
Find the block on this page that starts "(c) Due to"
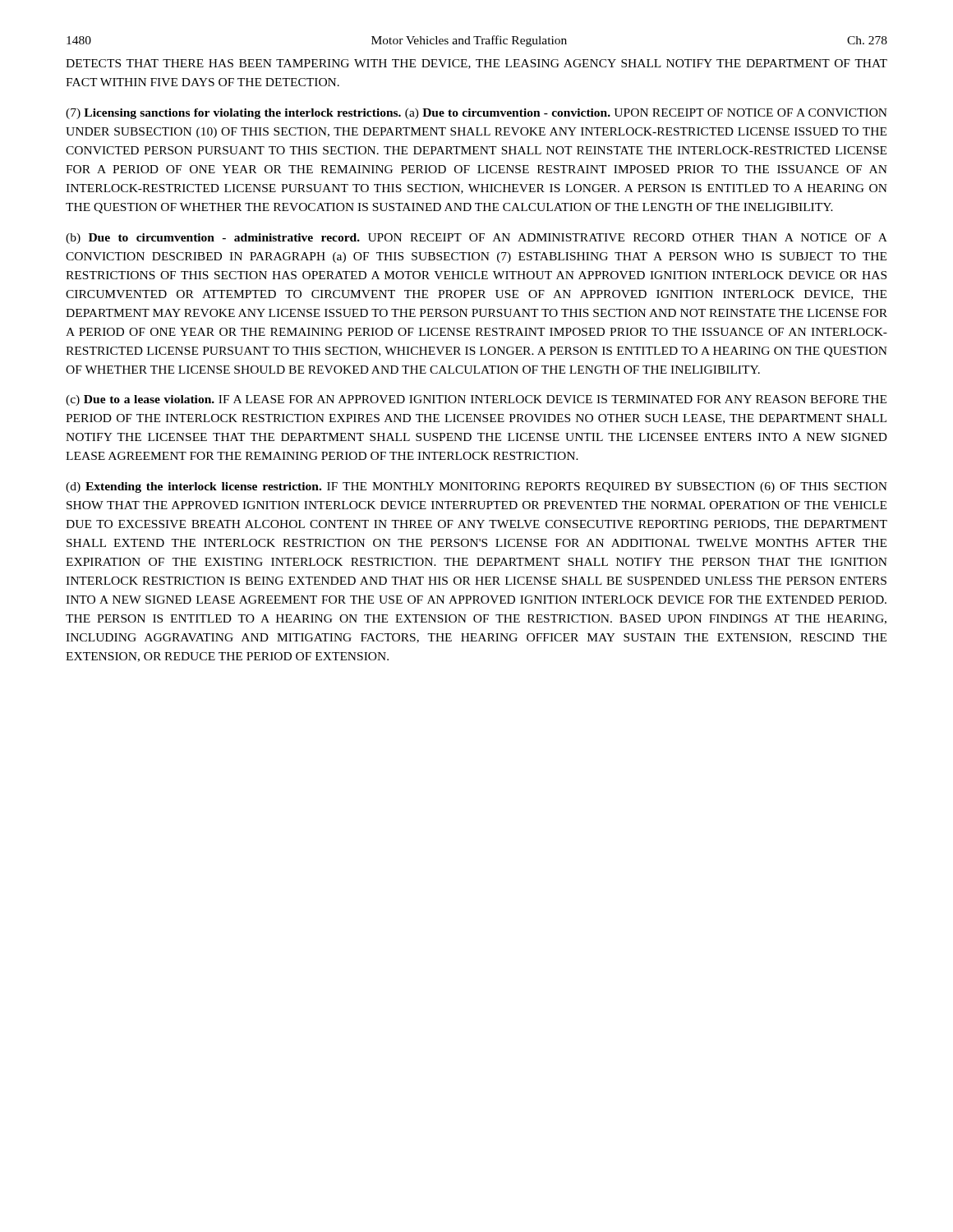click(x=476, y=427)
